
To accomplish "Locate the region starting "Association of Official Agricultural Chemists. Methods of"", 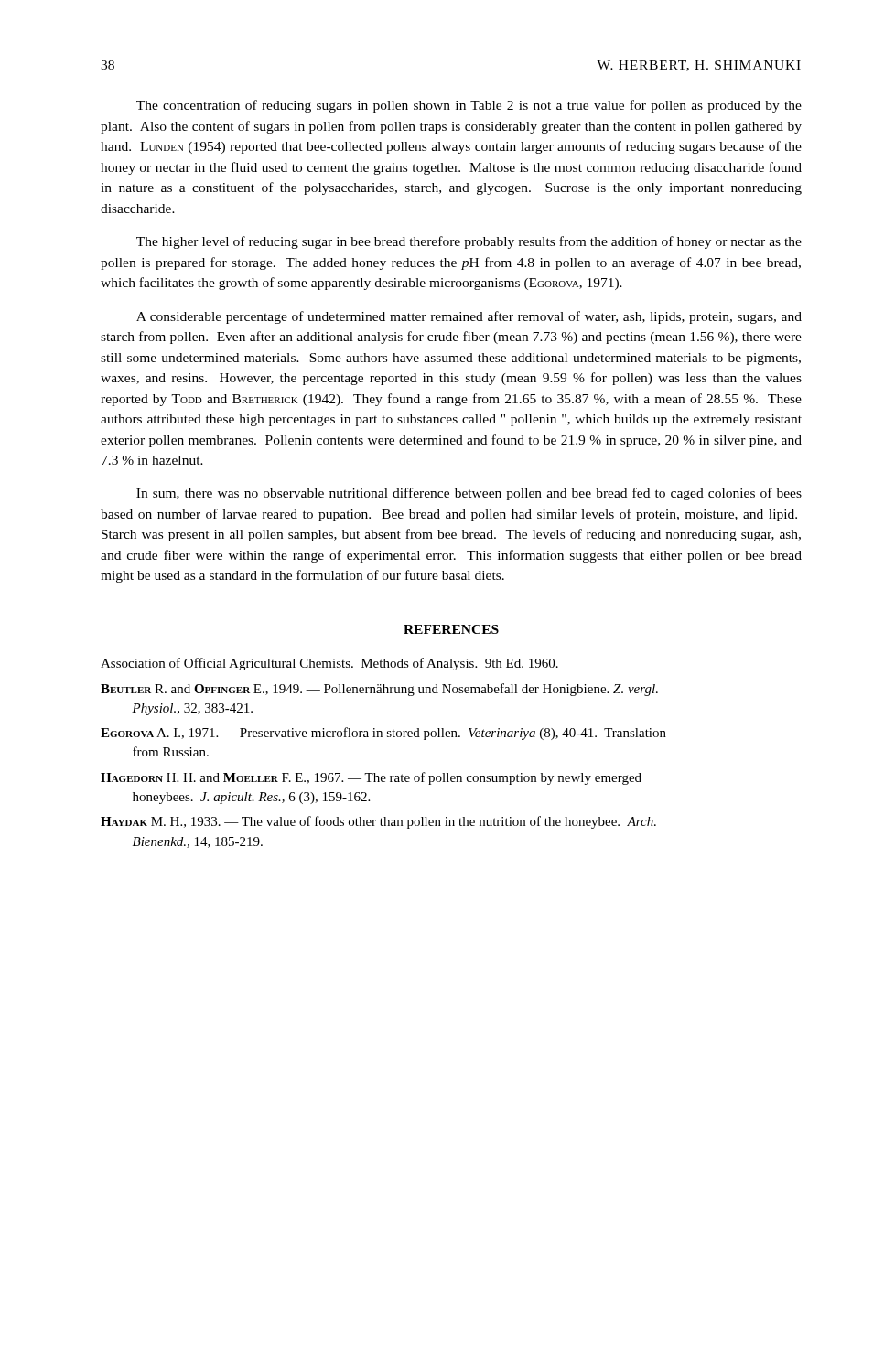I will (x=330, y=663).
